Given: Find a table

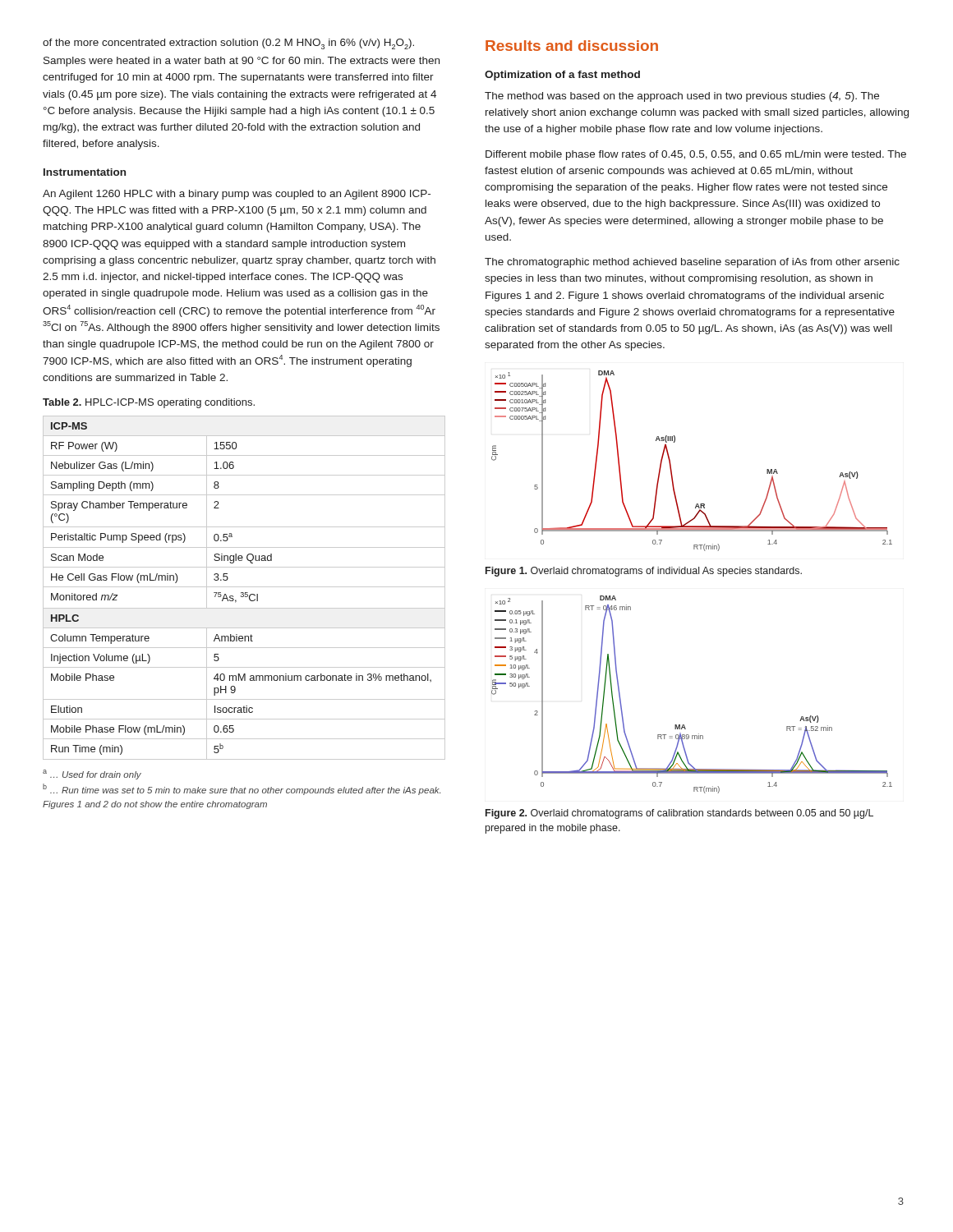Looking at the screenshot, I should [x=244, y=588].
